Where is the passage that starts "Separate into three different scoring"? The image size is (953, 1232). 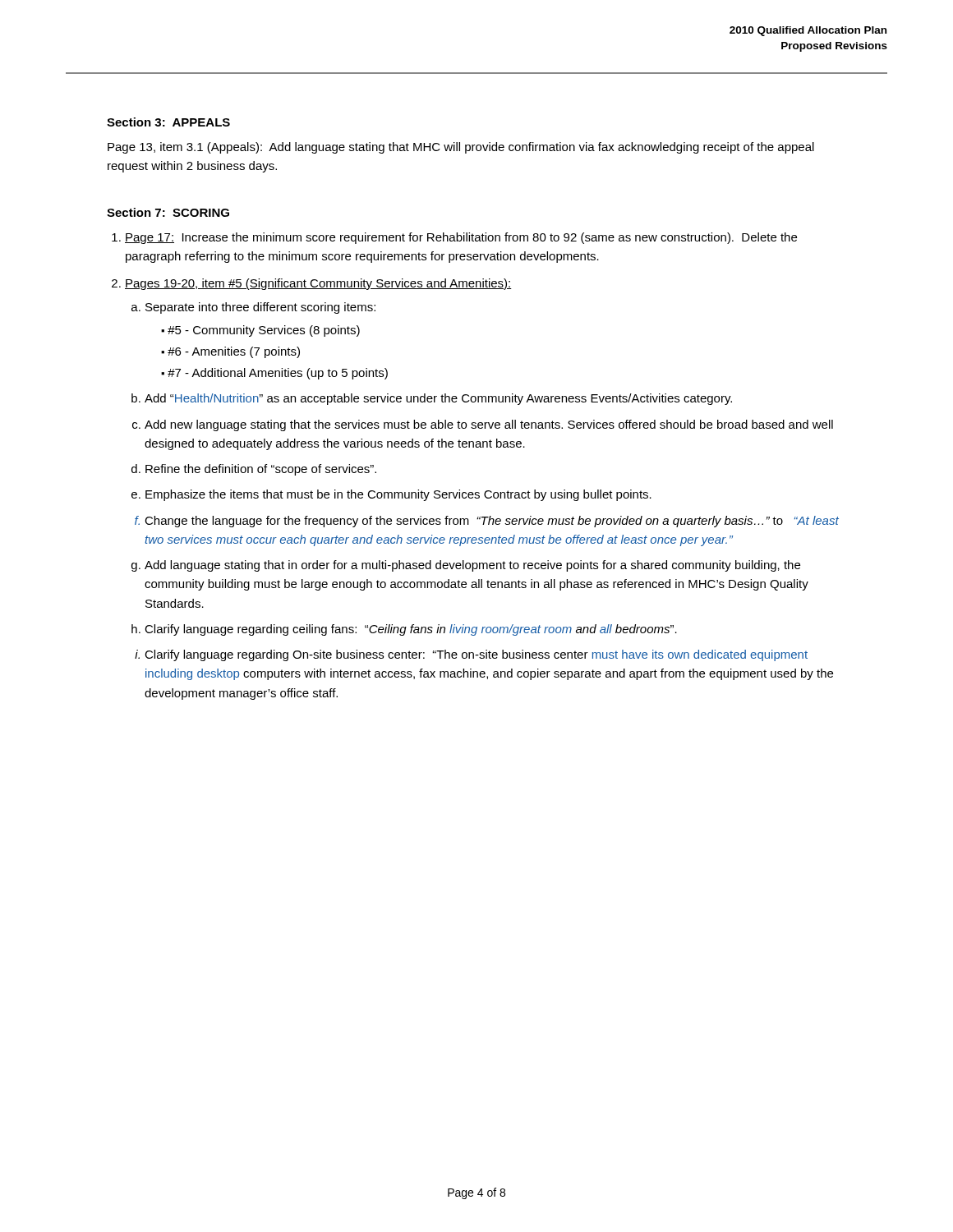coord(260,308)
